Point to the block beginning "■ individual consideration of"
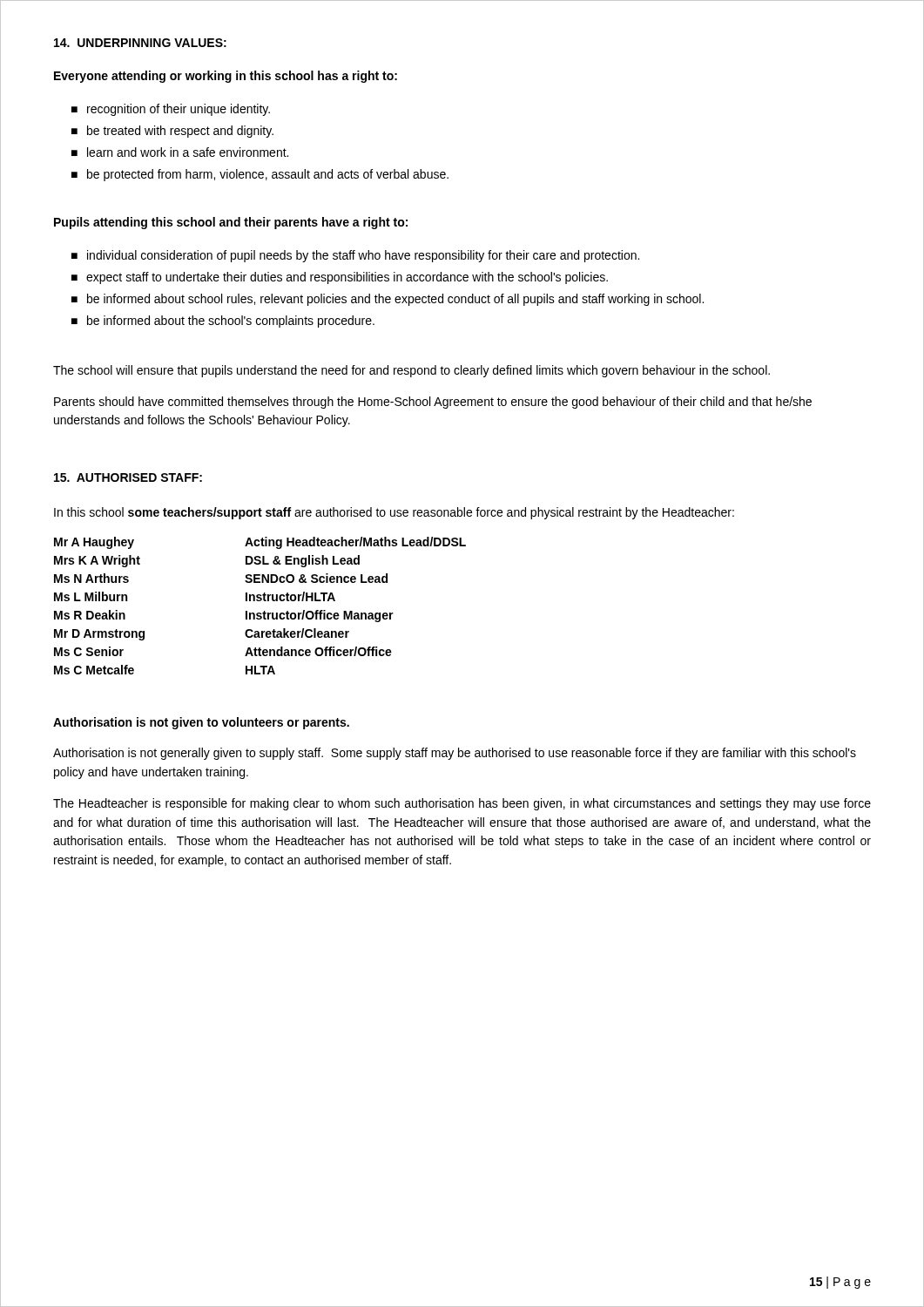924x1307 pixels. [x=355, y=256]
